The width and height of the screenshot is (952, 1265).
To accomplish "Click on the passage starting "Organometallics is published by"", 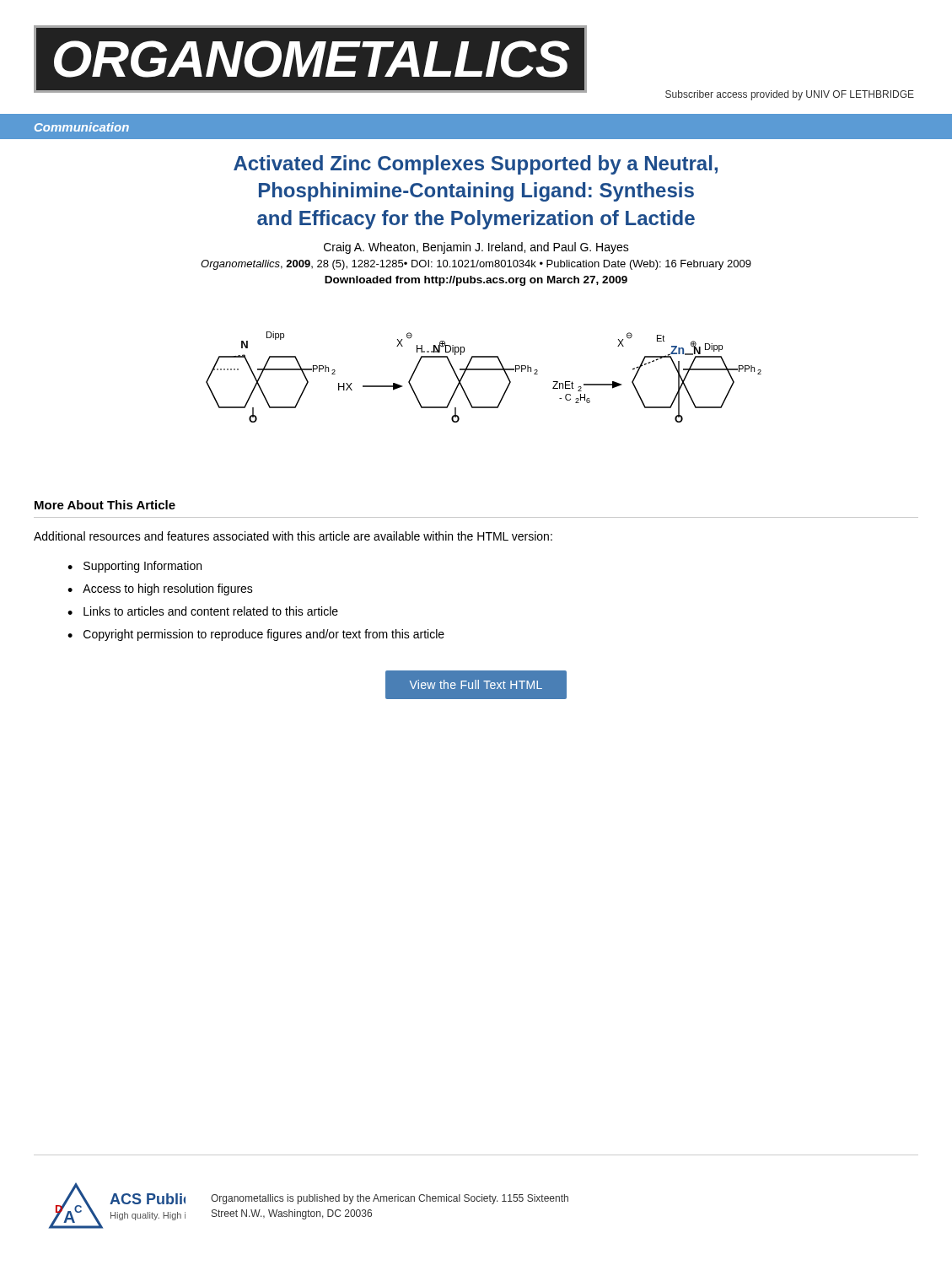I will click(390, 1206).
